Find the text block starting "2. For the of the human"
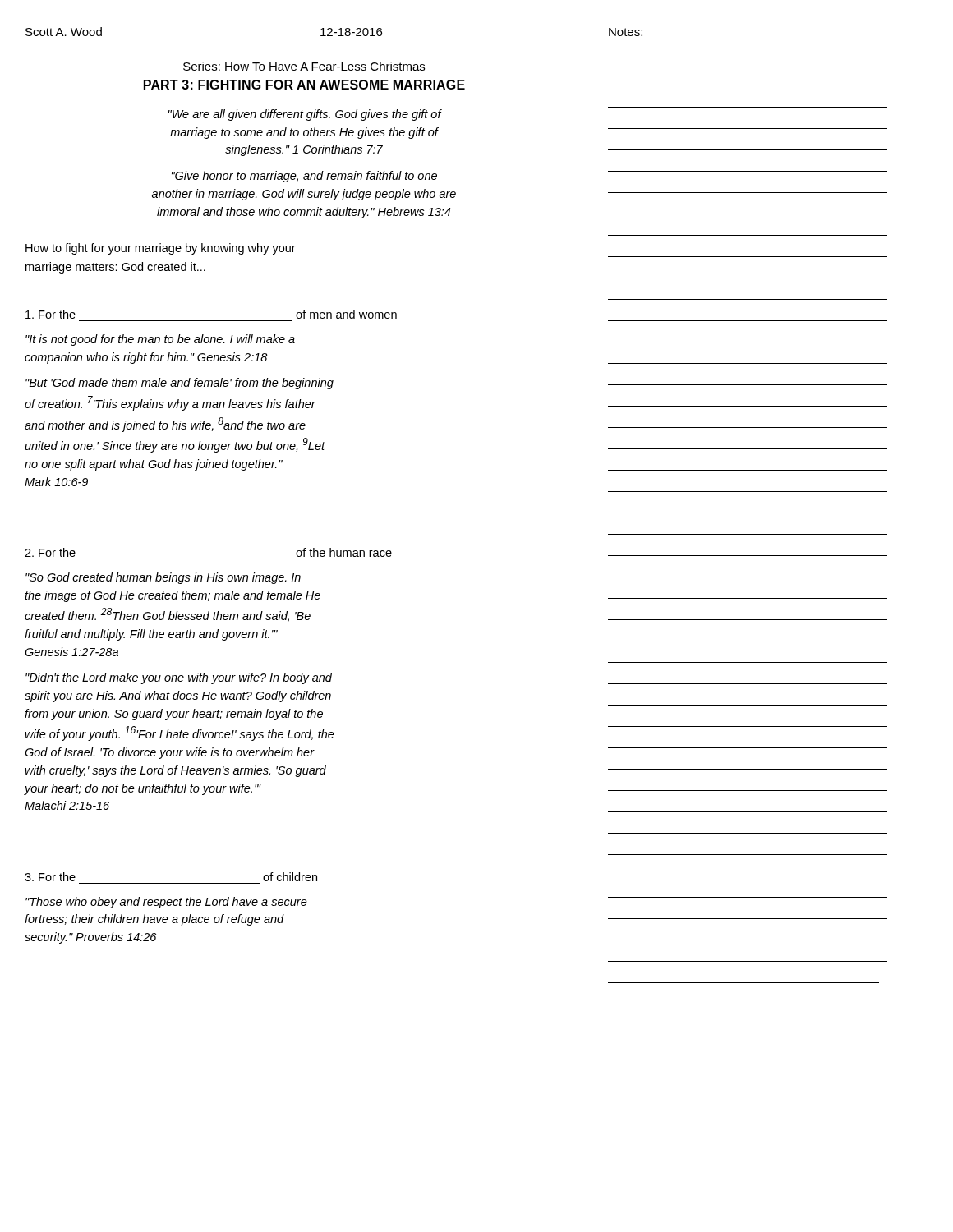953x1232 pixels. [x=208, y=553]
